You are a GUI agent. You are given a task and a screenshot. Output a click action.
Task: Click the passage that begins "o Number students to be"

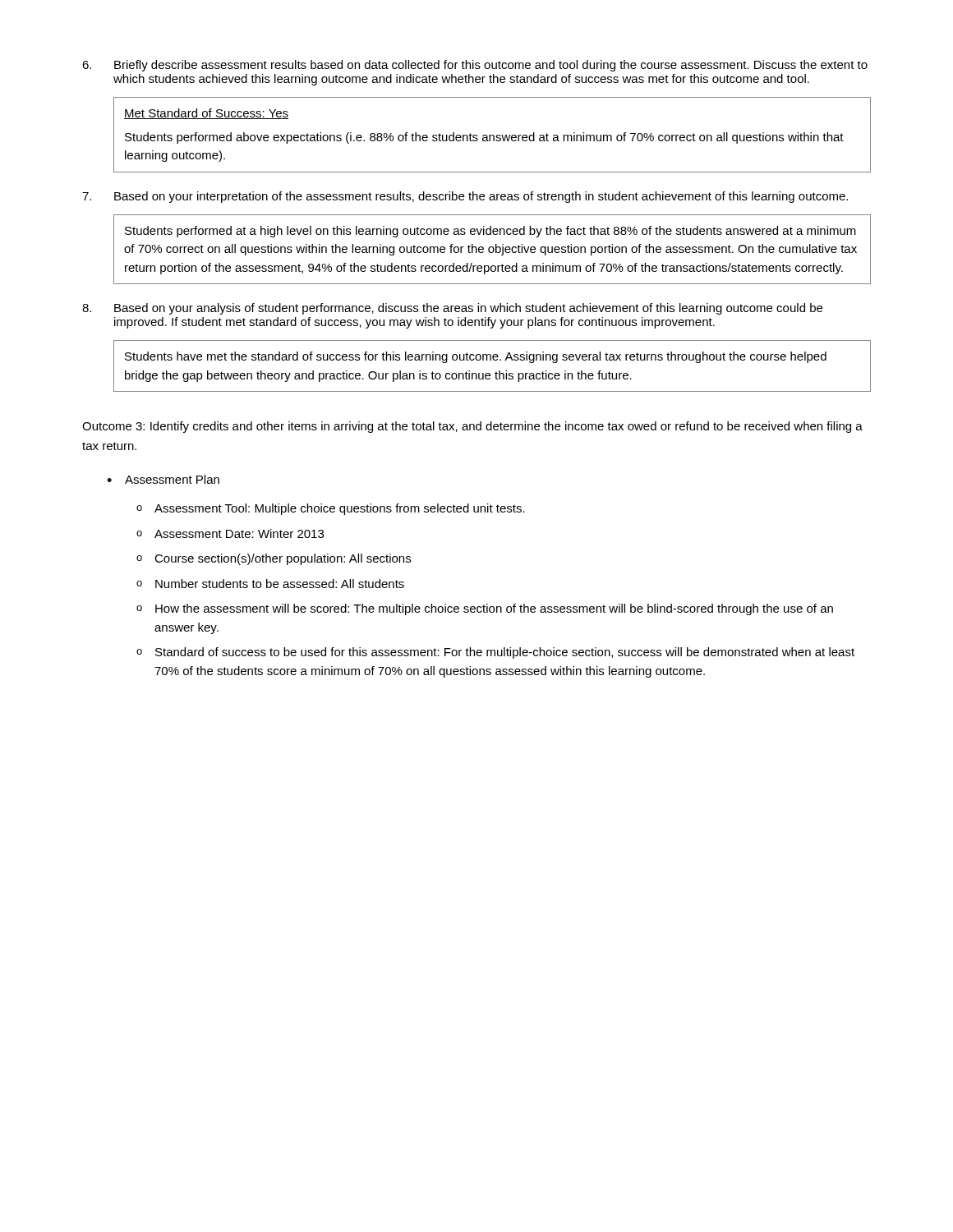tap(270, 584)
